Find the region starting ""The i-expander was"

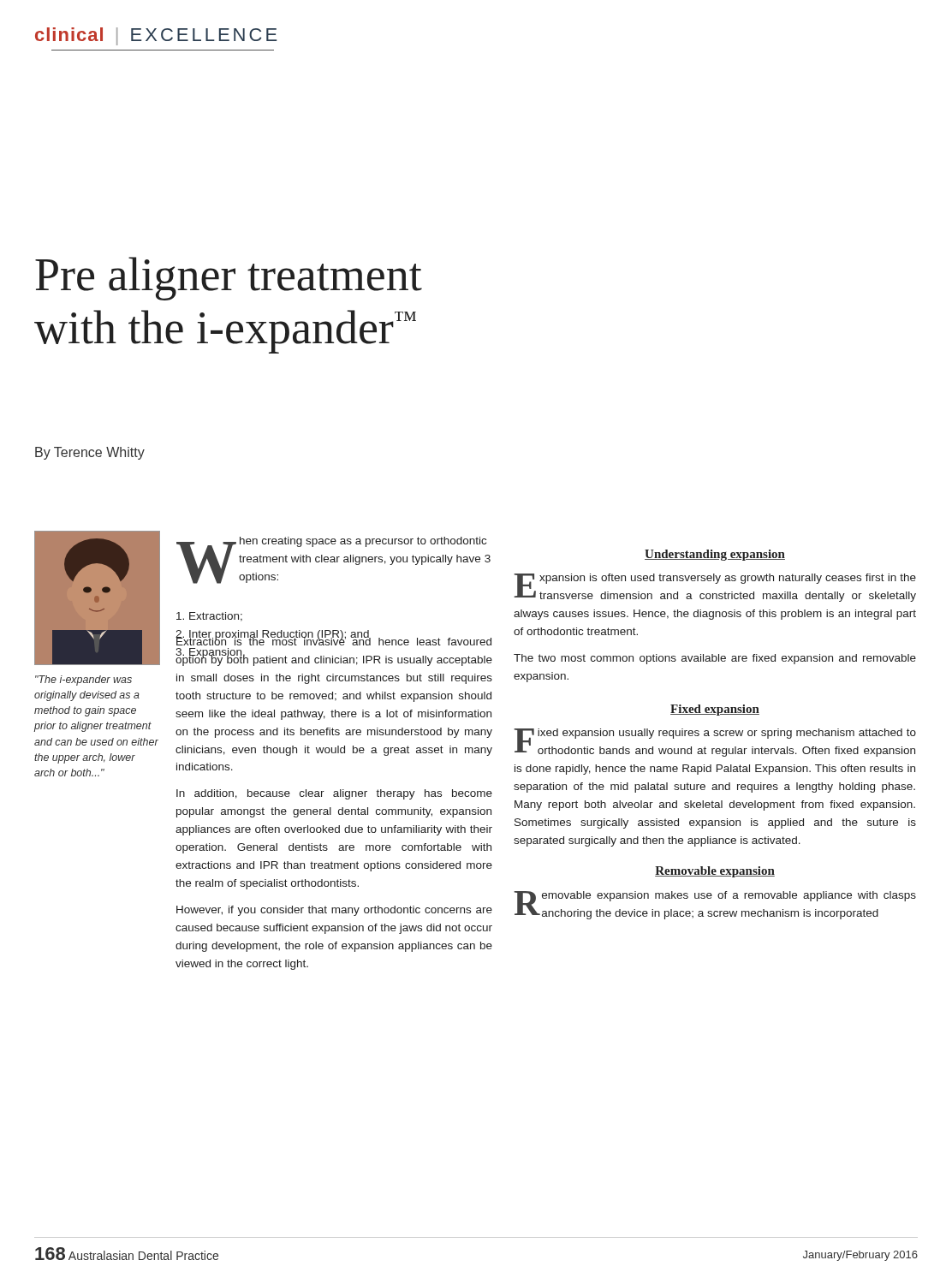(x=96, y=726)
